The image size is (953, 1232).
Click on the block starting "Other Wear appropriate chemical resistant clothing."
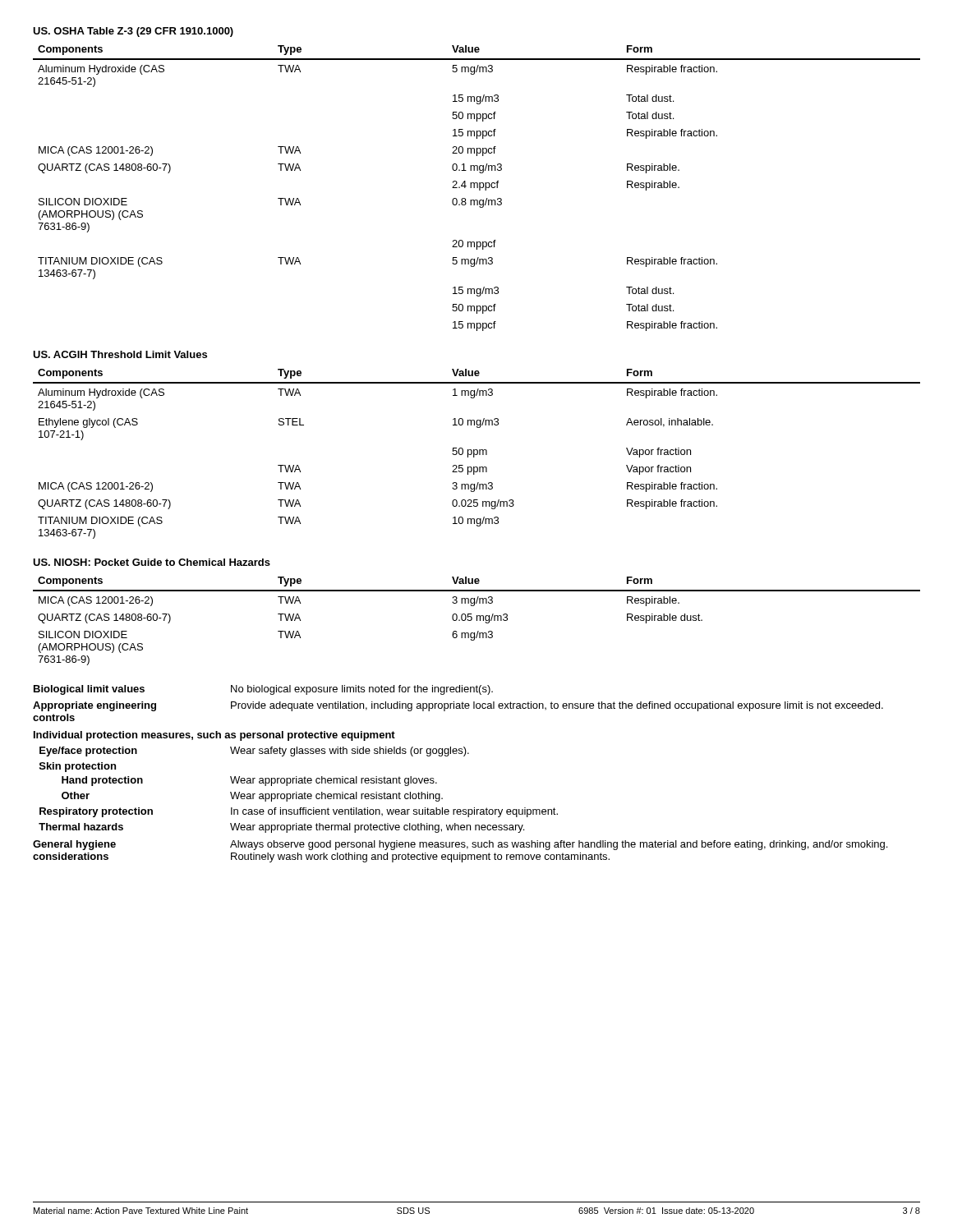coord(485,796)
